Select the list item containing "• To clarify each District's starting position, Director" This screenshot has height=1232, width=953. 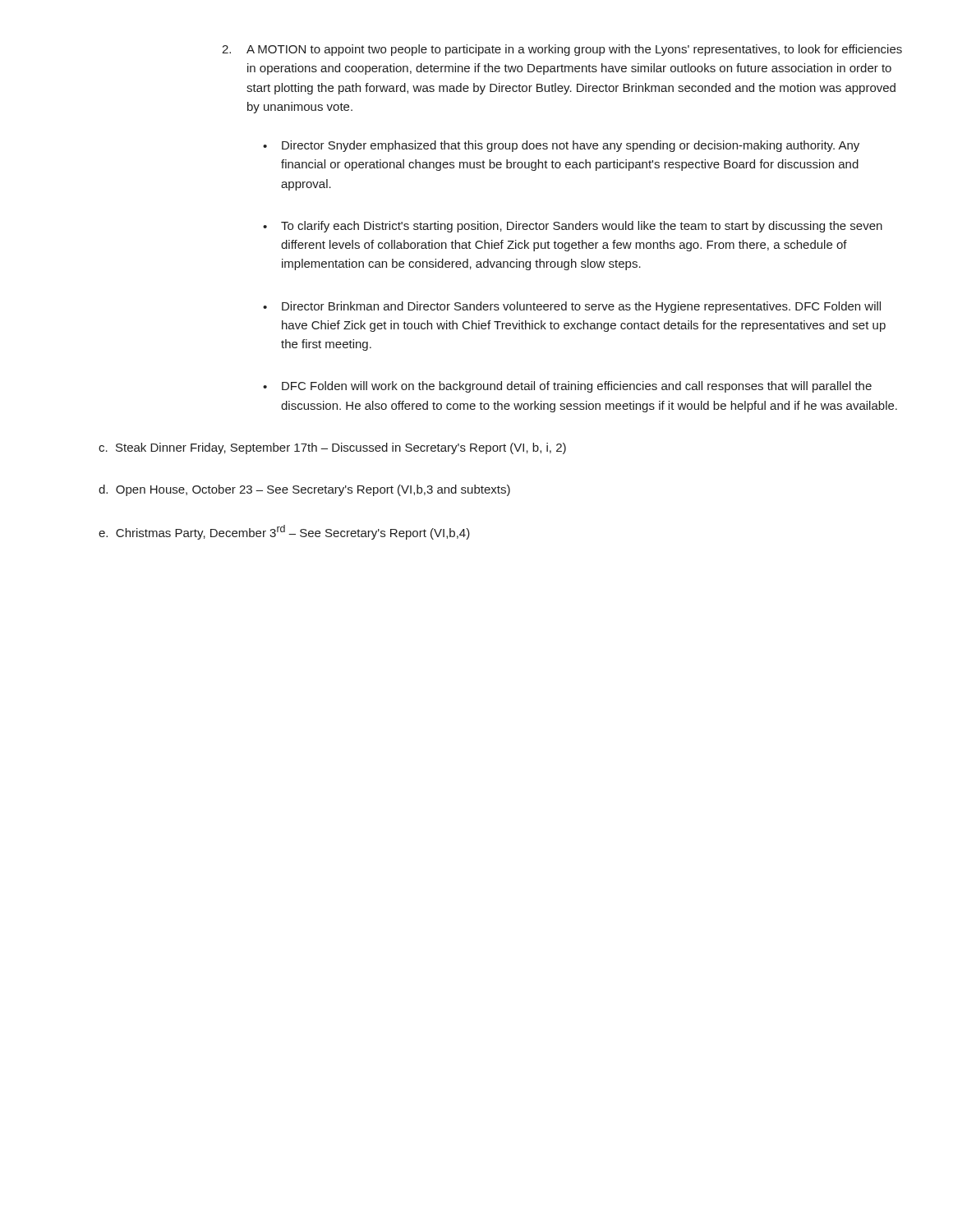583,244
